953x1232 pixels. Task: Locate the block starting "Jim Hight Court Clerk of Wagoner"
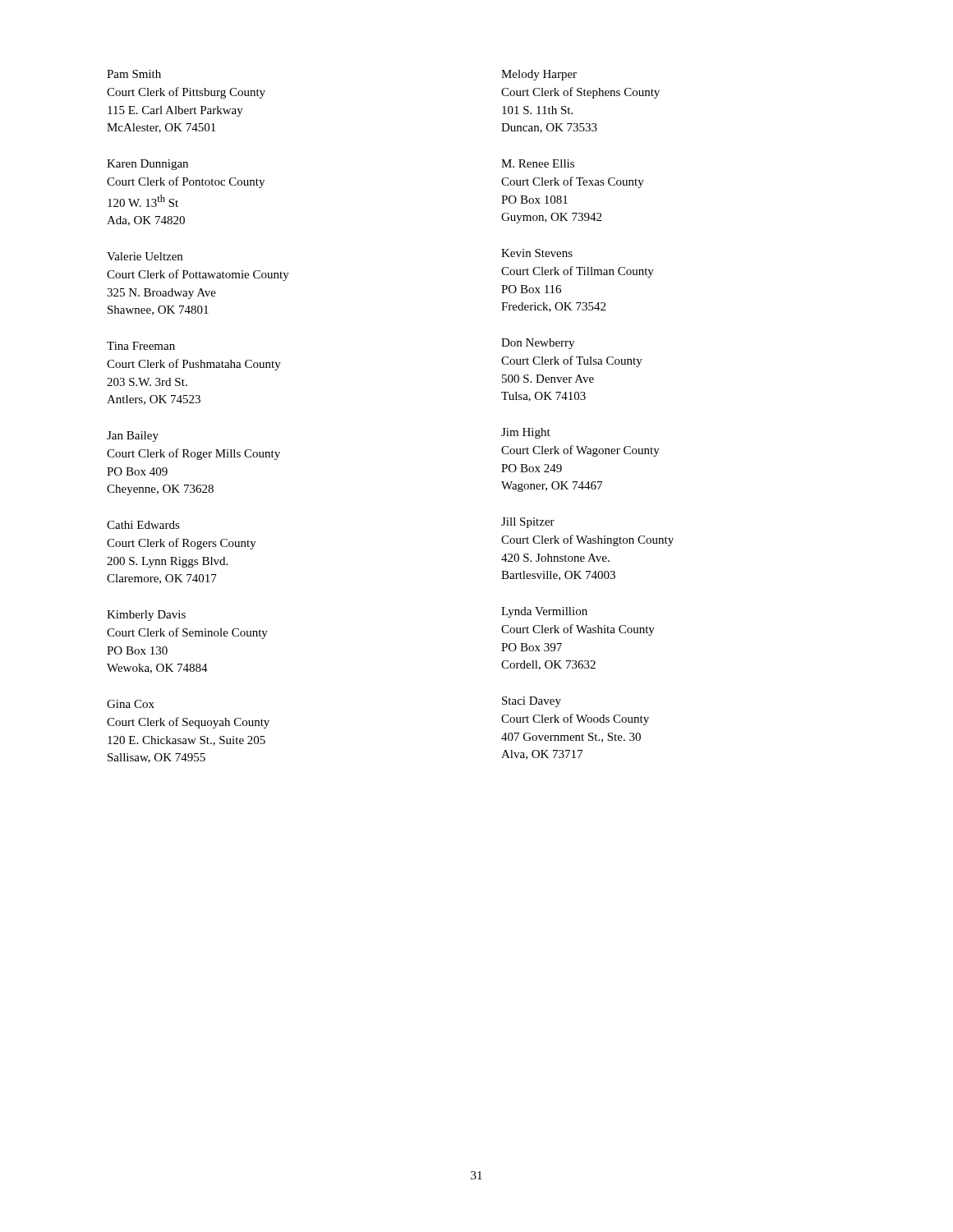click(x=526, y=433)
